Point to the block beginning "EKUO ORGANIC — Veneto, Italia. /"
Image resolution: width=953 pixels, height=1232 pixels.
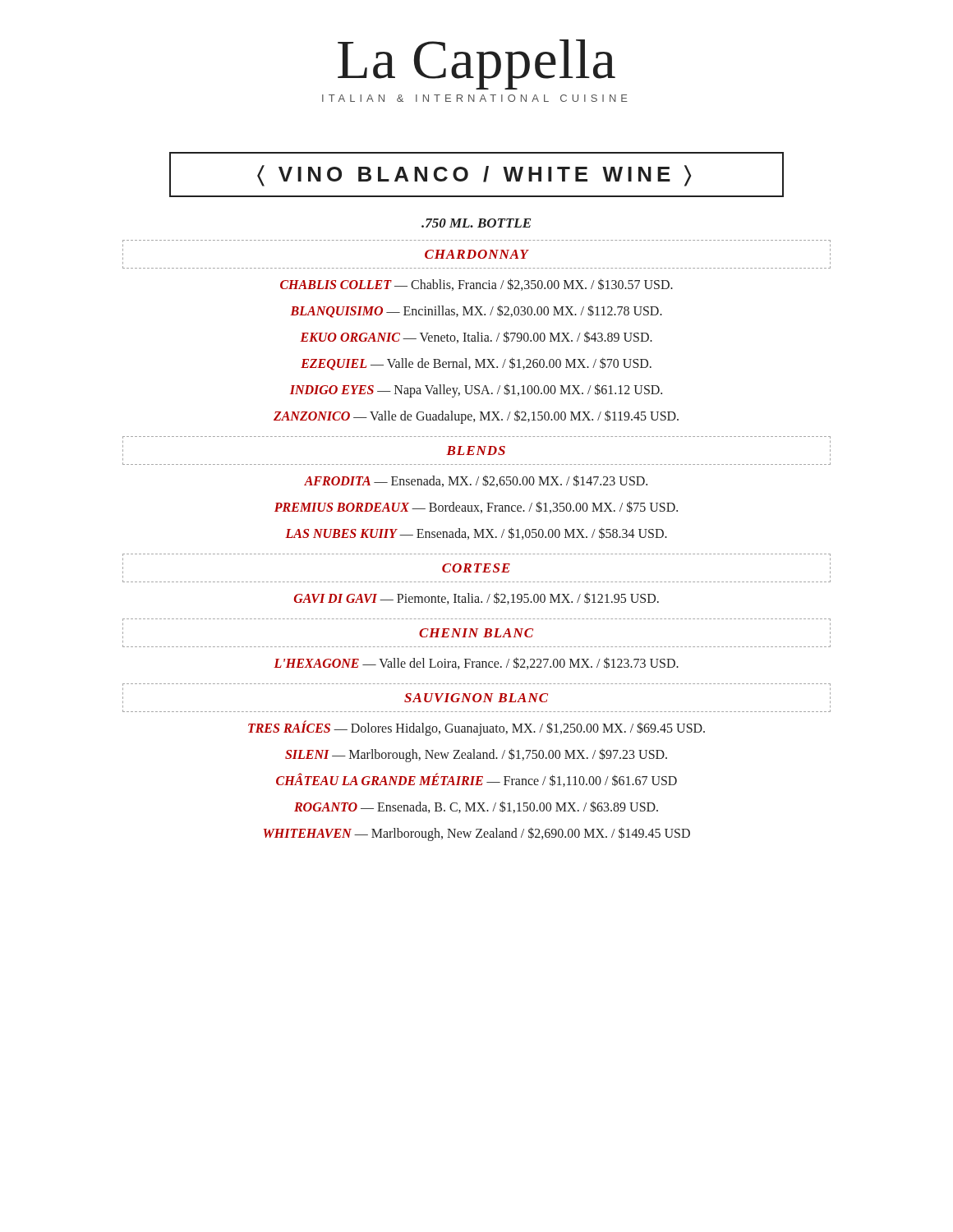coord(476,337)
